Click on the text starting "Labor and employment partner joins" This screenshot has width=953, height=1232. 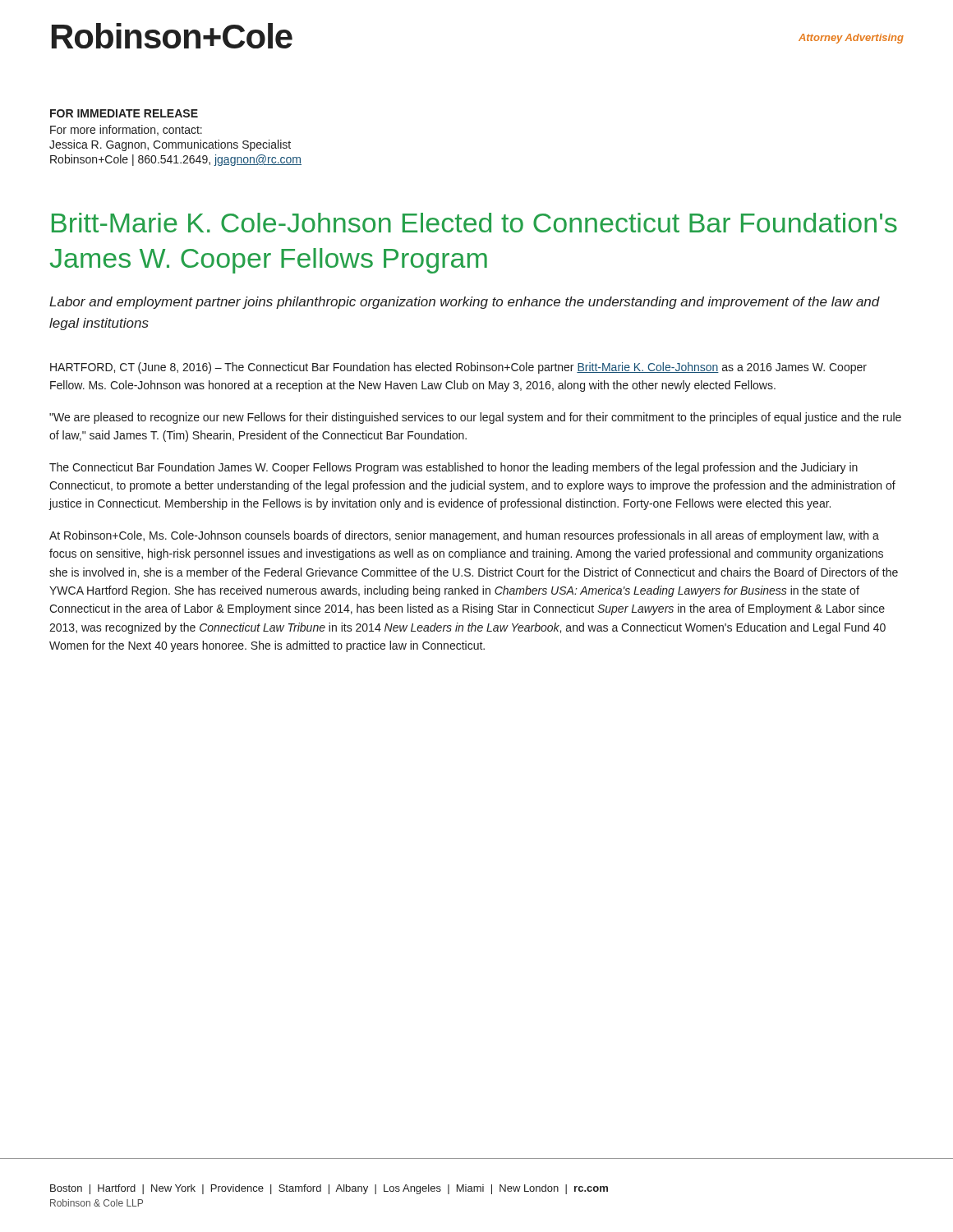tap(464, 312)
